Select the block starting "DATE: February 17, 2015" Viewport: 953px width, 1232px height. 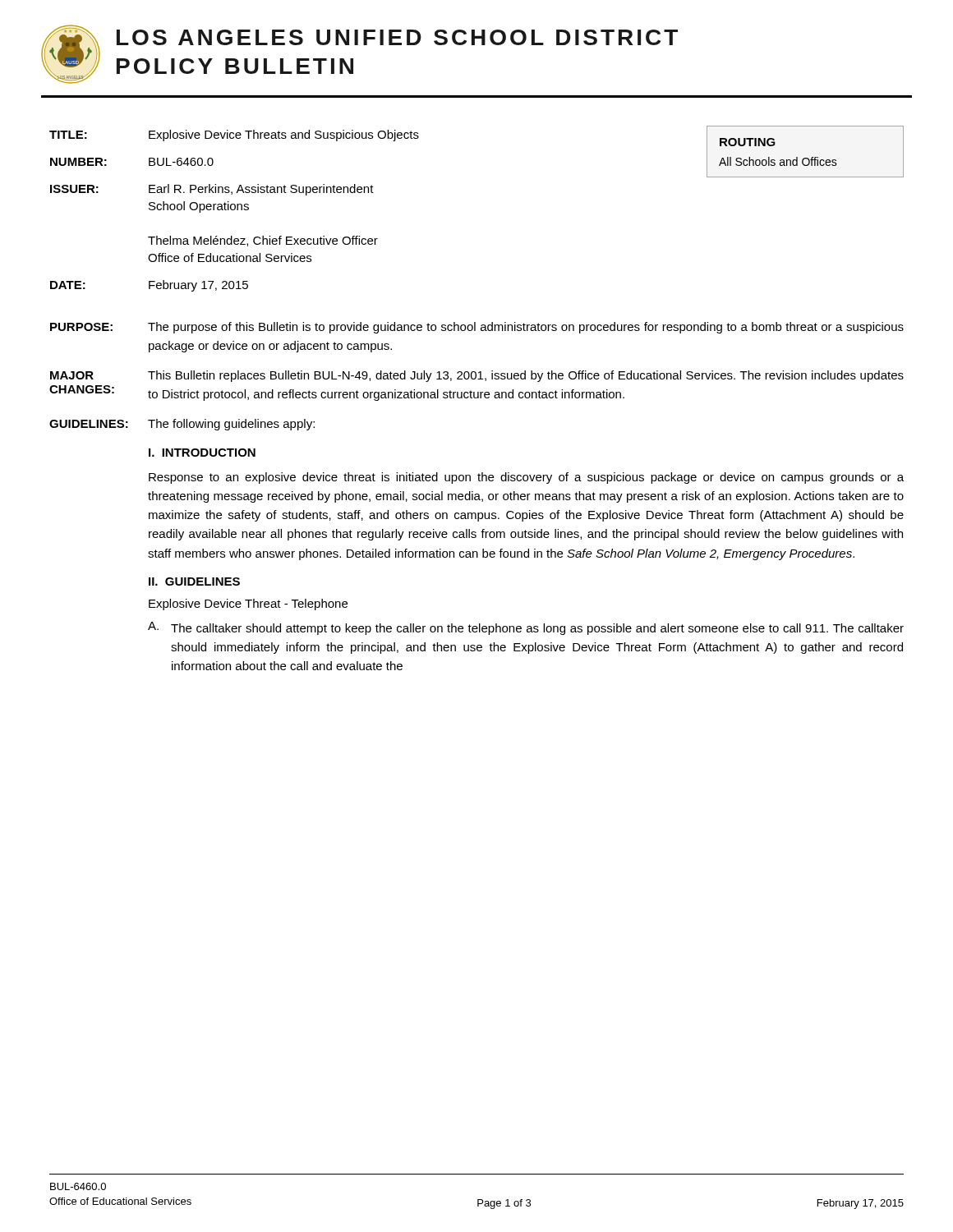(149, 286)
